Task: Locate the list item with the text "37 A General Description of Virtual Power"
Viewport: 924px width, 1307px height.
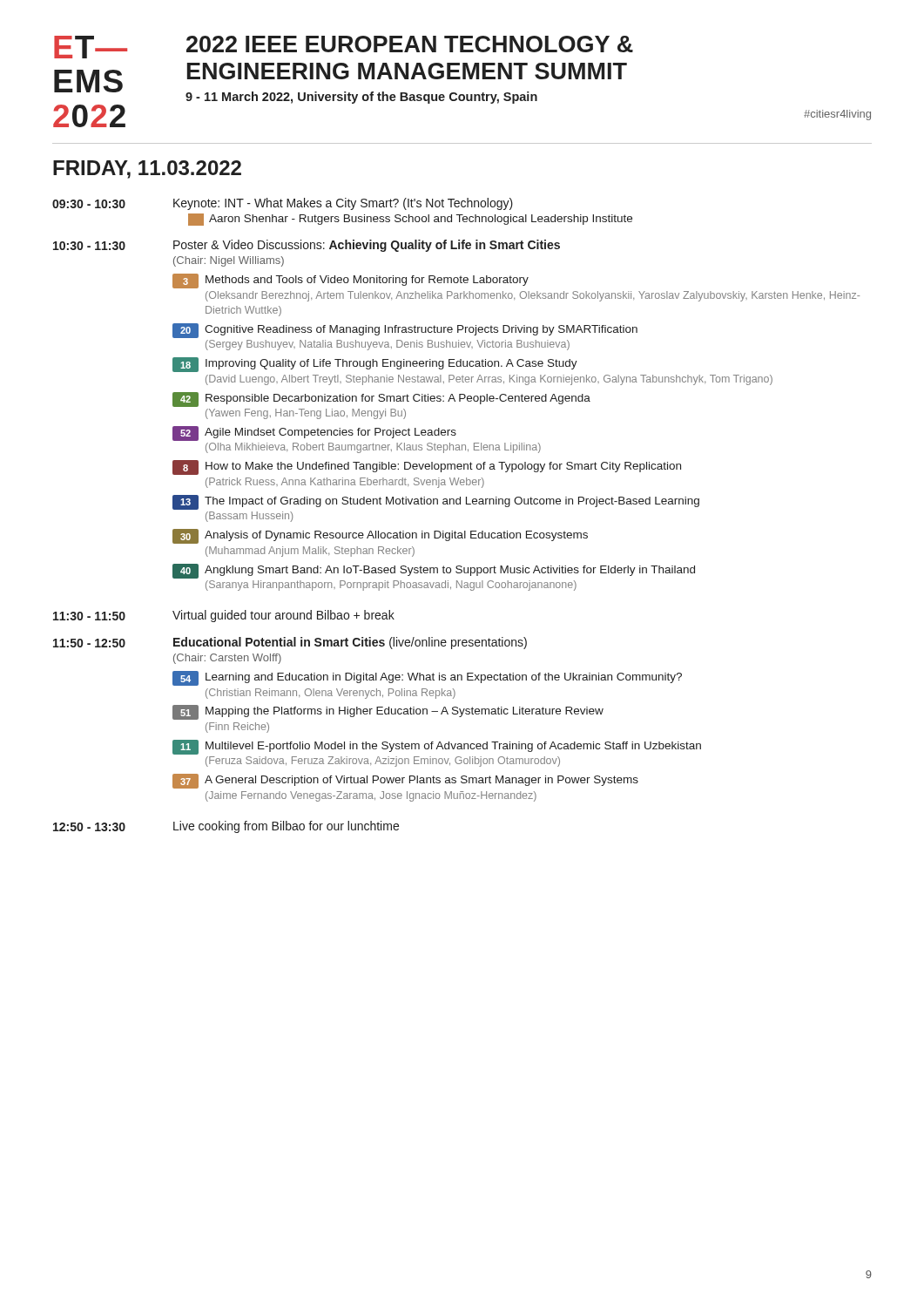Action: coord(522,788)
